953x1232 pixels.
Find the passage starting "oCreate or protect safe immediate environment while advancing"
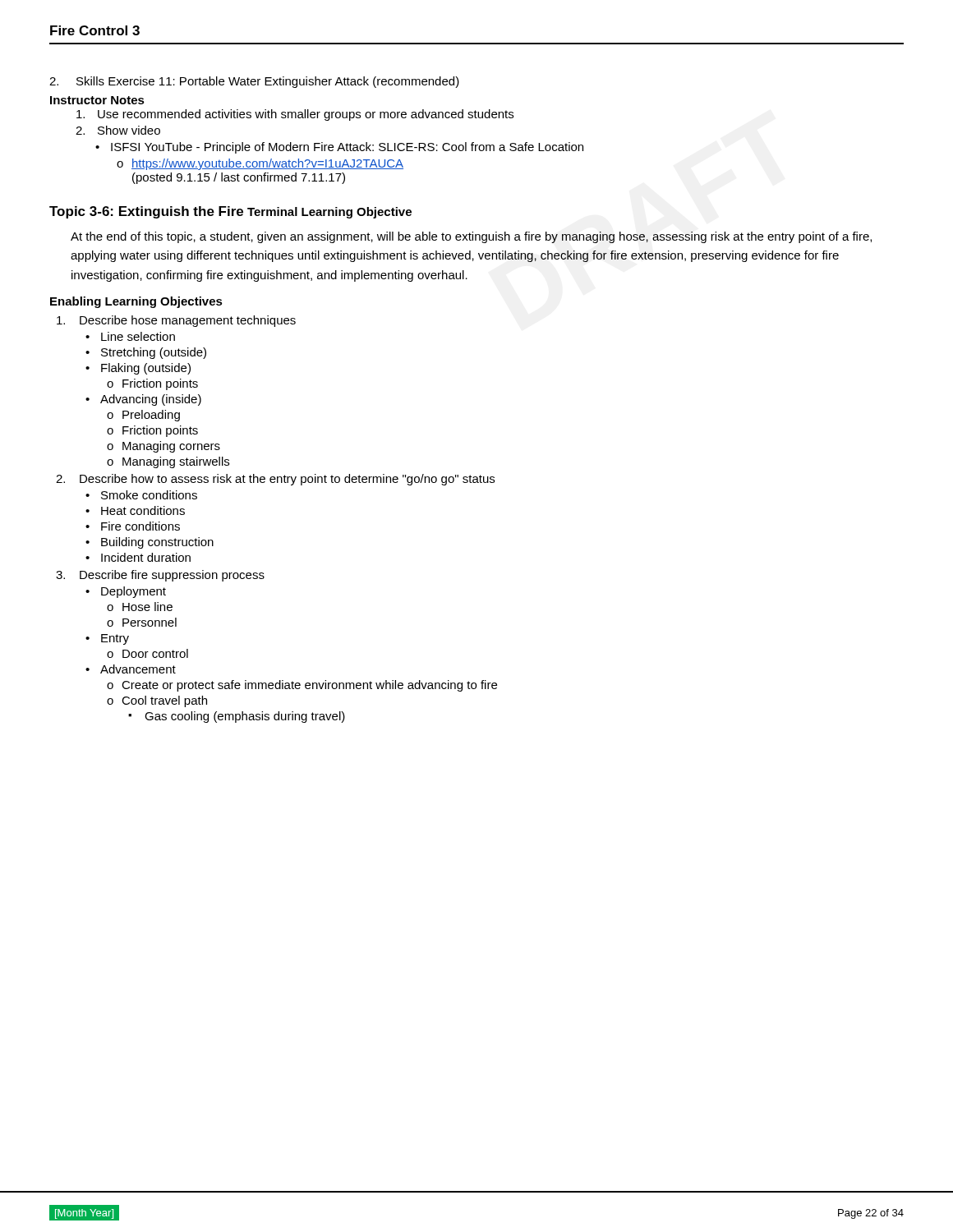pyautogui.click(x=302, y=684)
